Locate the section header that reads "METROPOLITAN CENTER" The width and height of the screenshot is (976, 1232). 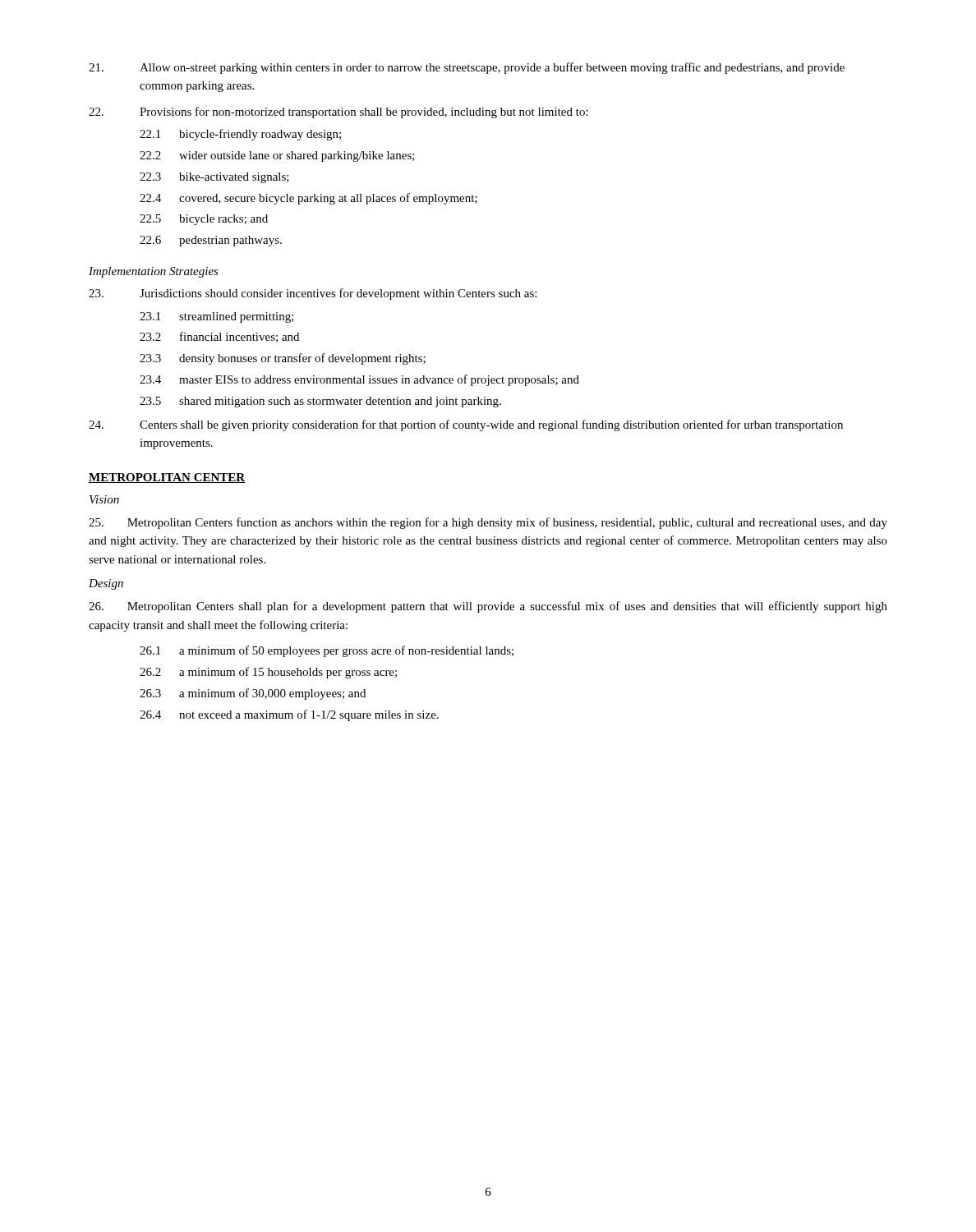pyautogui.click(x=167, y=477)
